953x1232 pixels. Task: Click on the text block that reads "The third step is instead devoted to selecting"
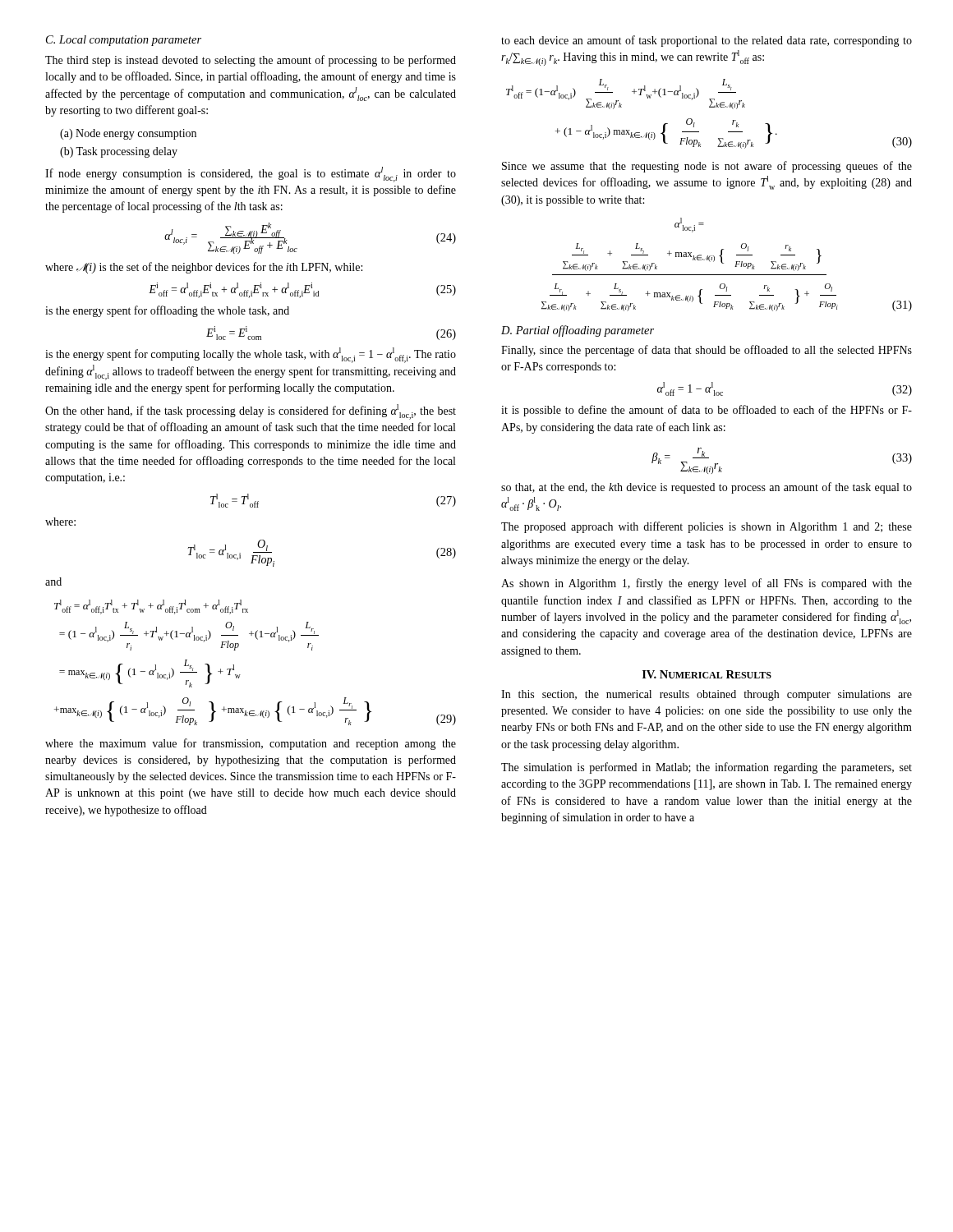(251, 85)
